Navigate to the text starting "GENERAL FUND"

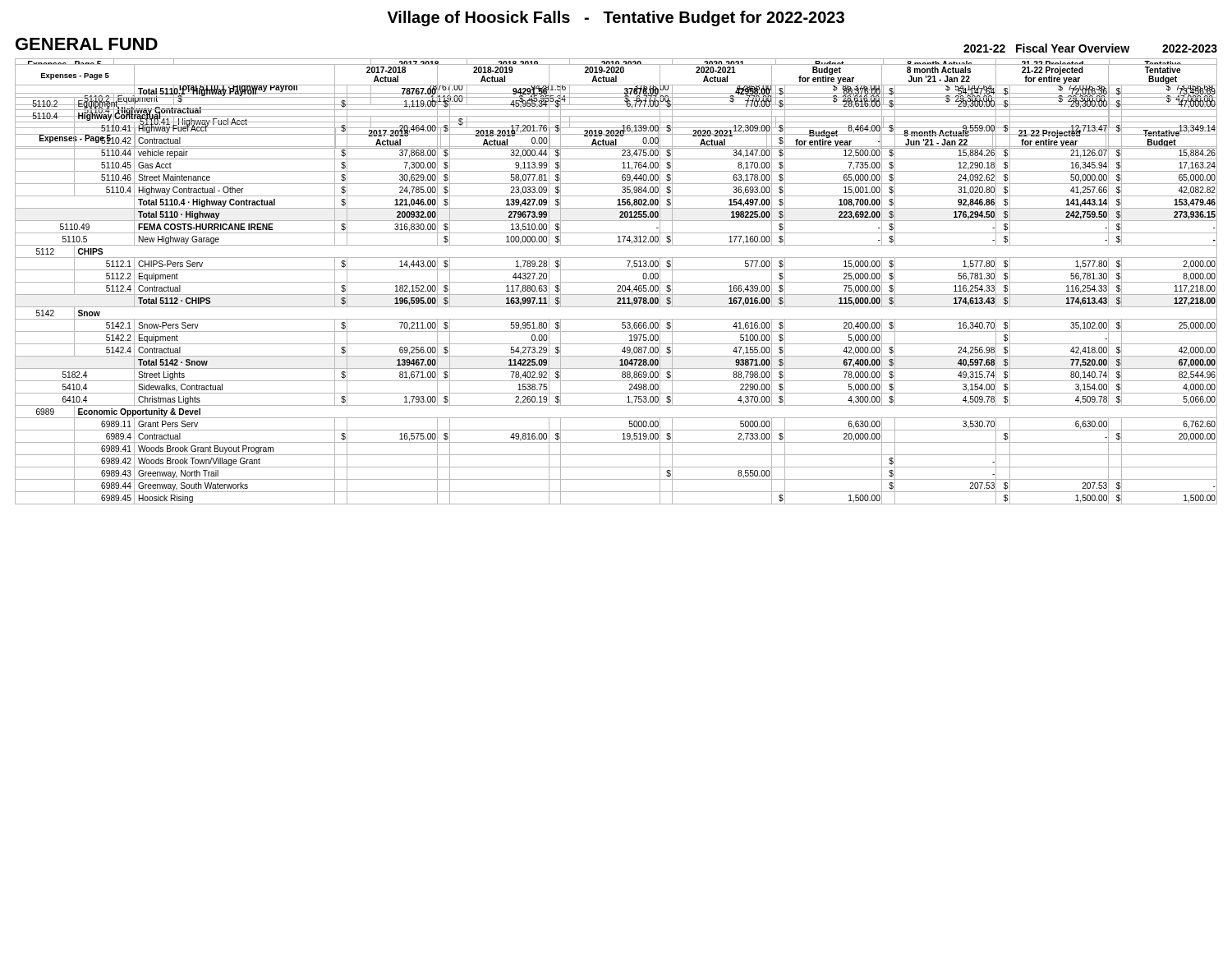pyautogui.click(x=86, y=44)
